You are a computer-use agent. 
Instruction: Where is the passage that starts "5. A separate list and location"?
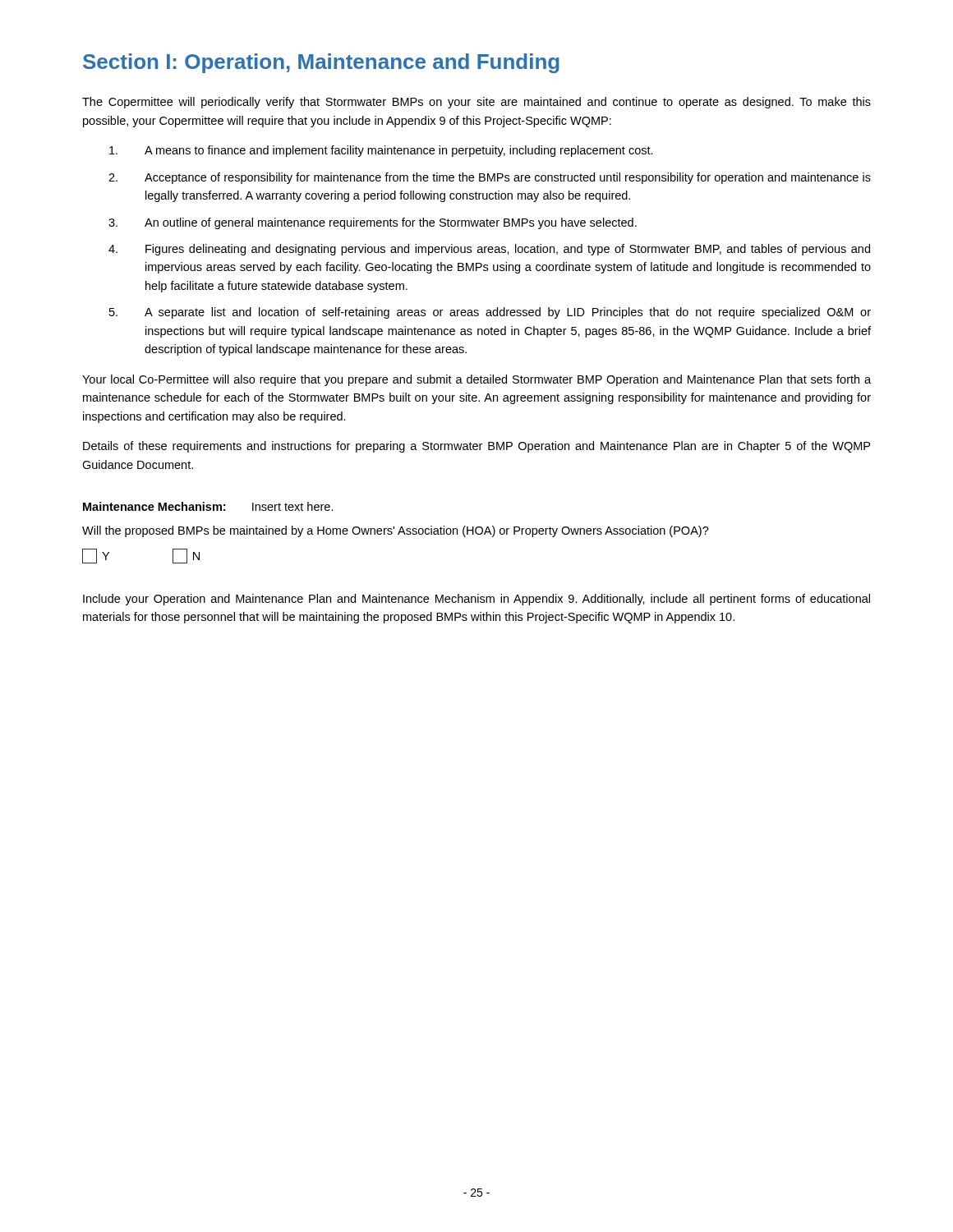(476, 331)
